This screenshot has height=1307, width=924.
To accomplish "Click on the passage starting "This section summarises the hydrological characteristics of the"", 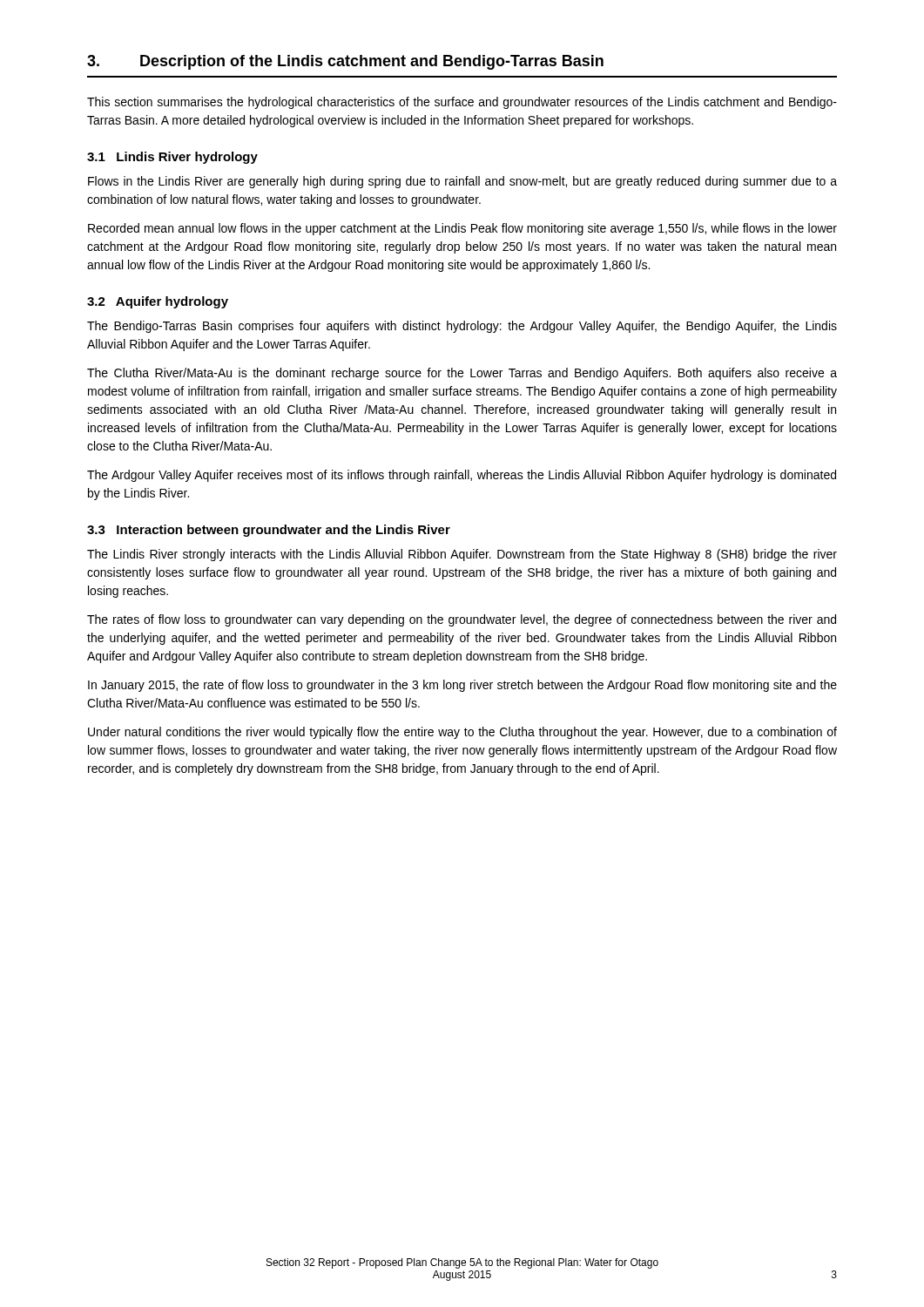I will tap(462, 111).
